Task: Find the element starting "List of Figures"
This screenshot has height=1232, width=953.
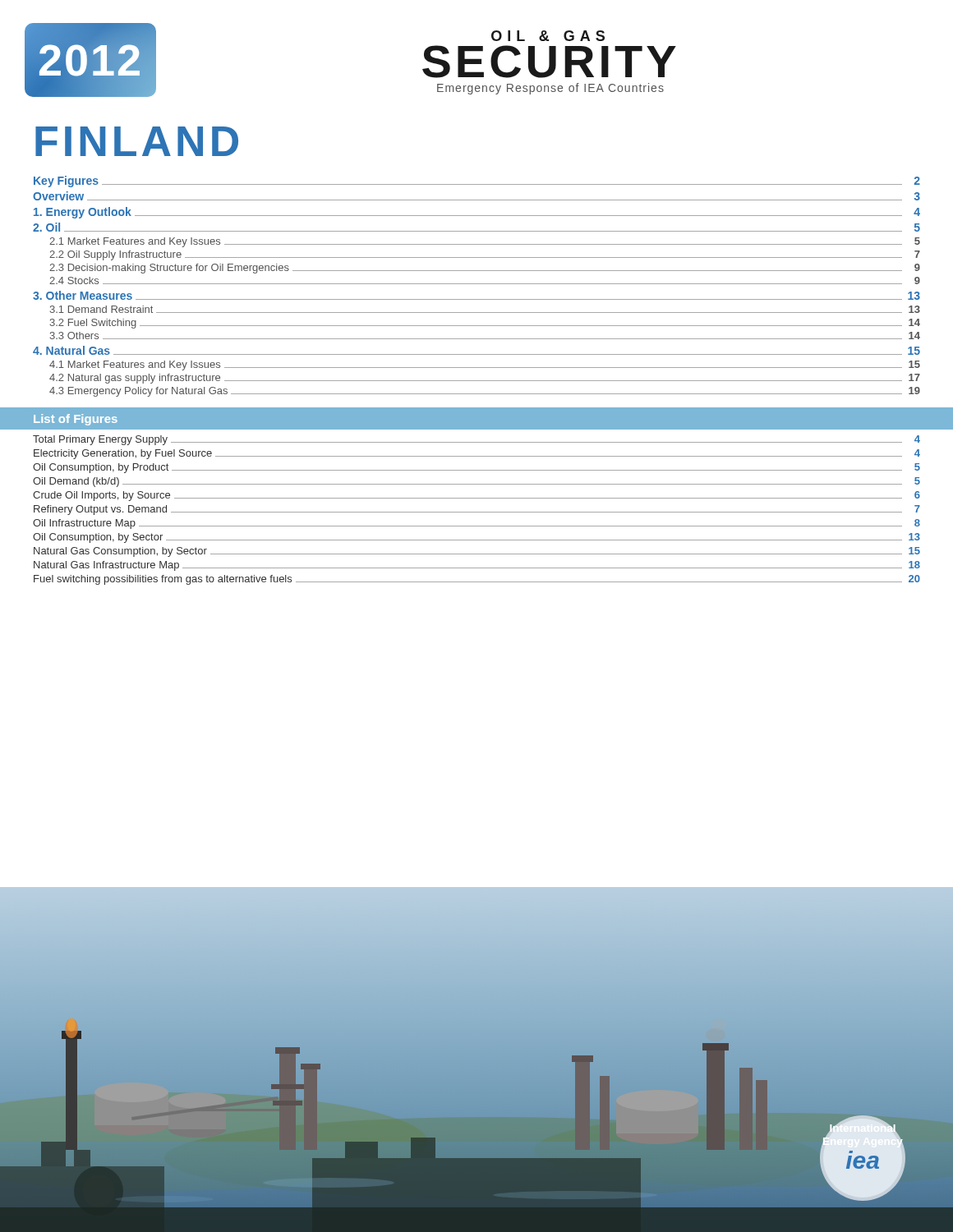Action: [x=75, y=418]
